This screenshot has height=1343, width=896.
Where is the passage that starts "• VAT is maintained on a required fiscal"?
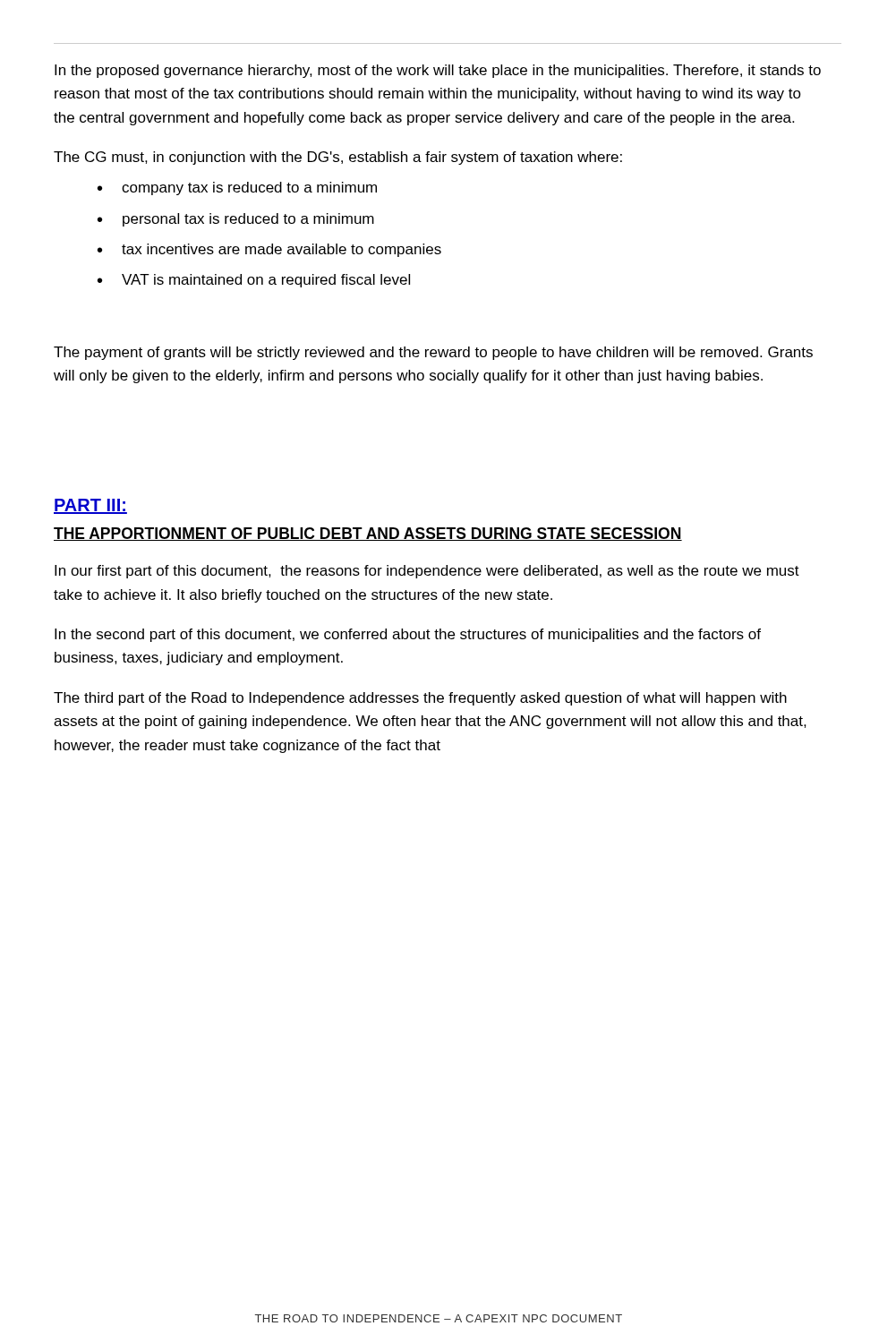click(x=254, y=281)
